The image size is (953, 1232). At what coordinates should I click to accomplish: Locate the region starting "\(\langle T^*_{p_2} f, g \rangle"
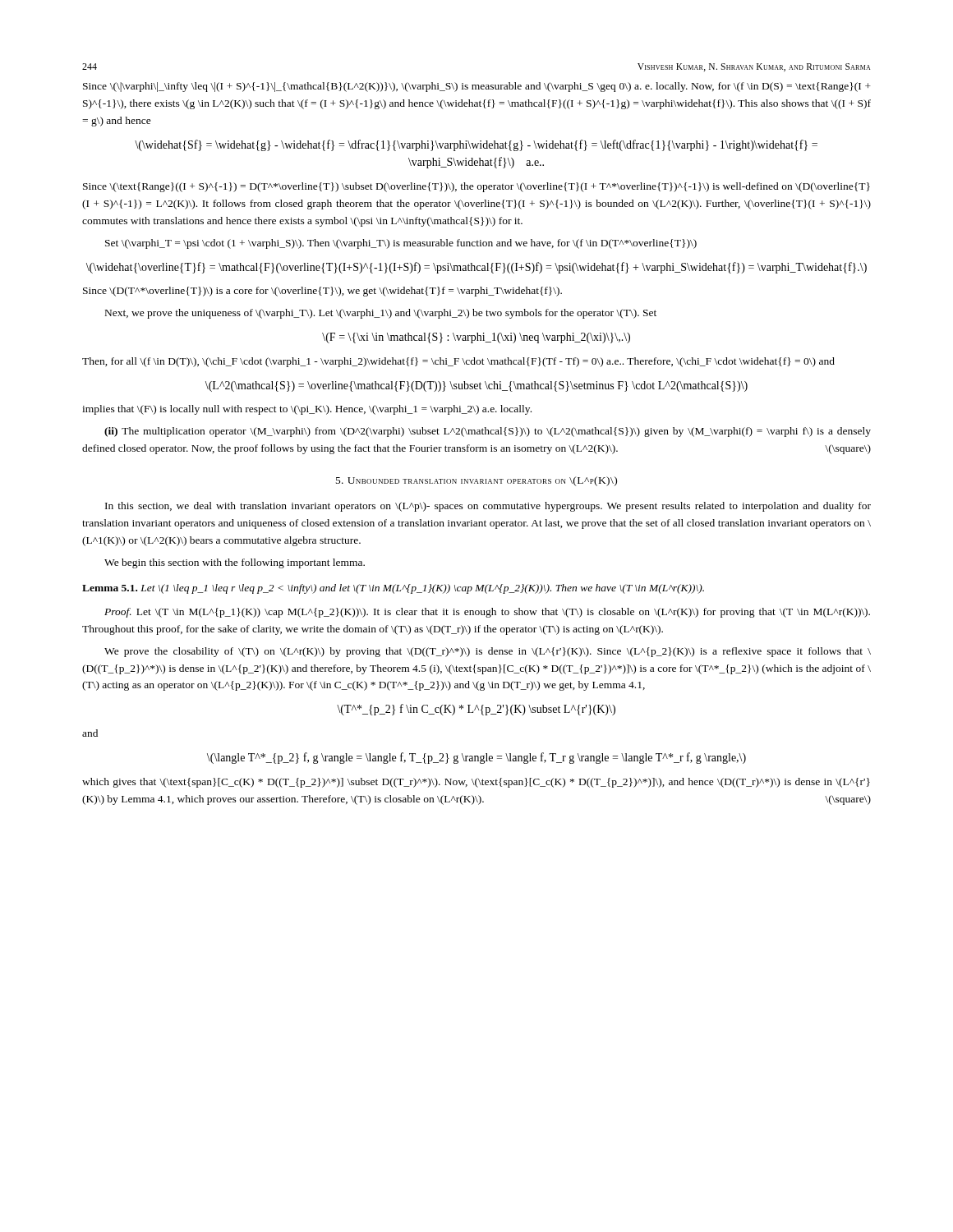(476, 758)
